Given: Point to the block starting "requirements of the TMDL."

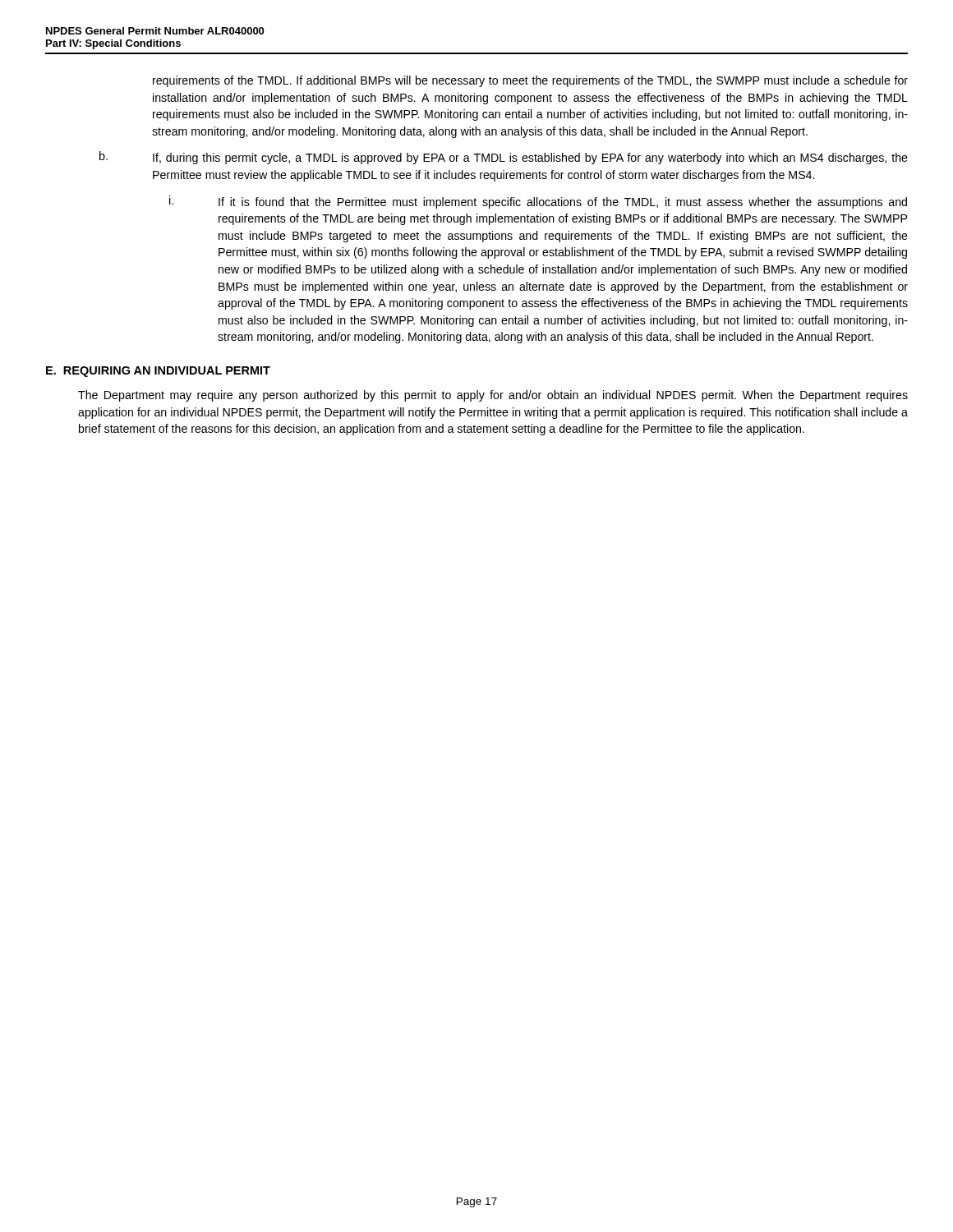Looking at the screenshot, I should [x=530, y=106].
